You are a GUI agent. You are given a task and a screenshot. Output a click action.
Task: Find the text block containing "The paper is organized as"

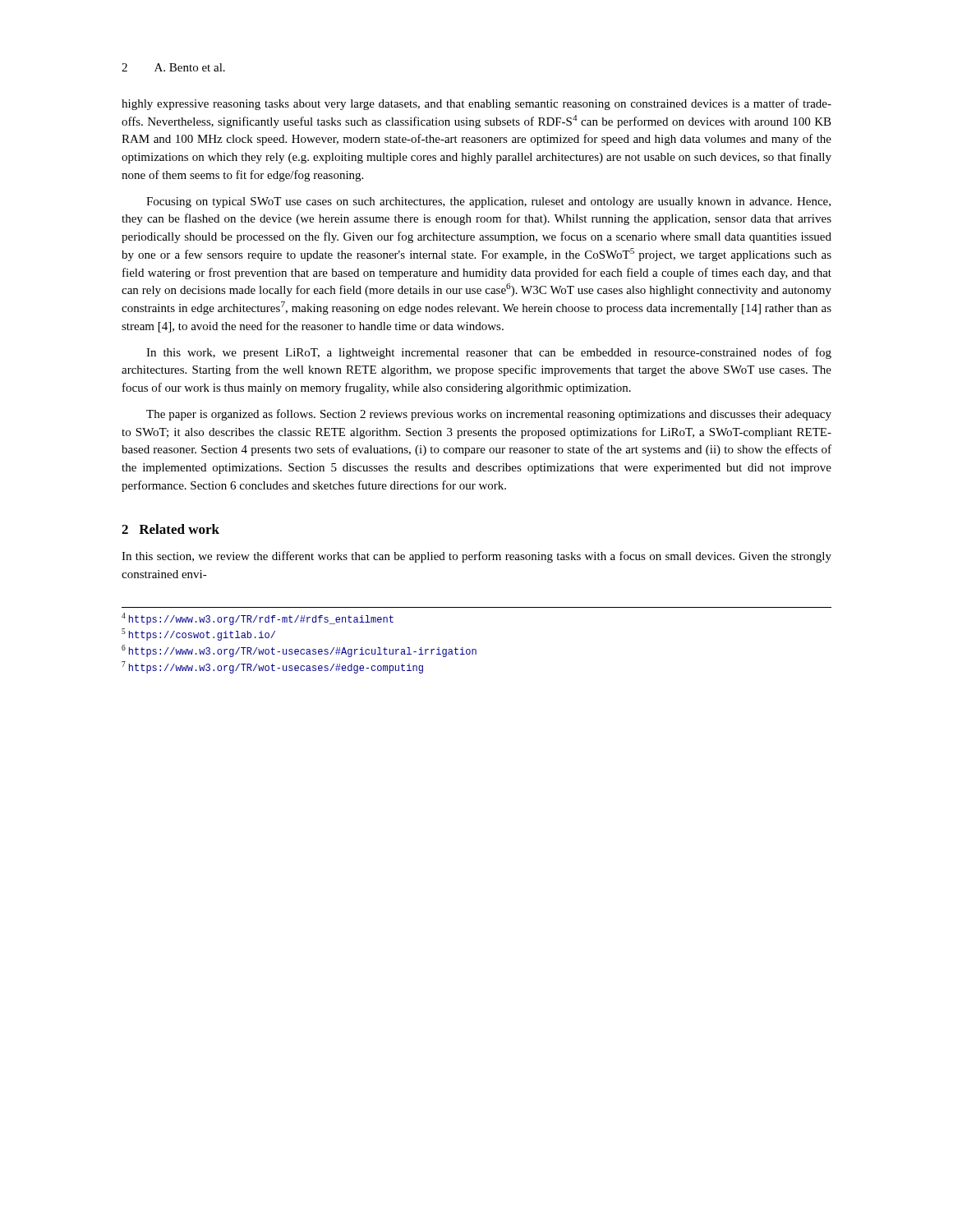[476, 450]
